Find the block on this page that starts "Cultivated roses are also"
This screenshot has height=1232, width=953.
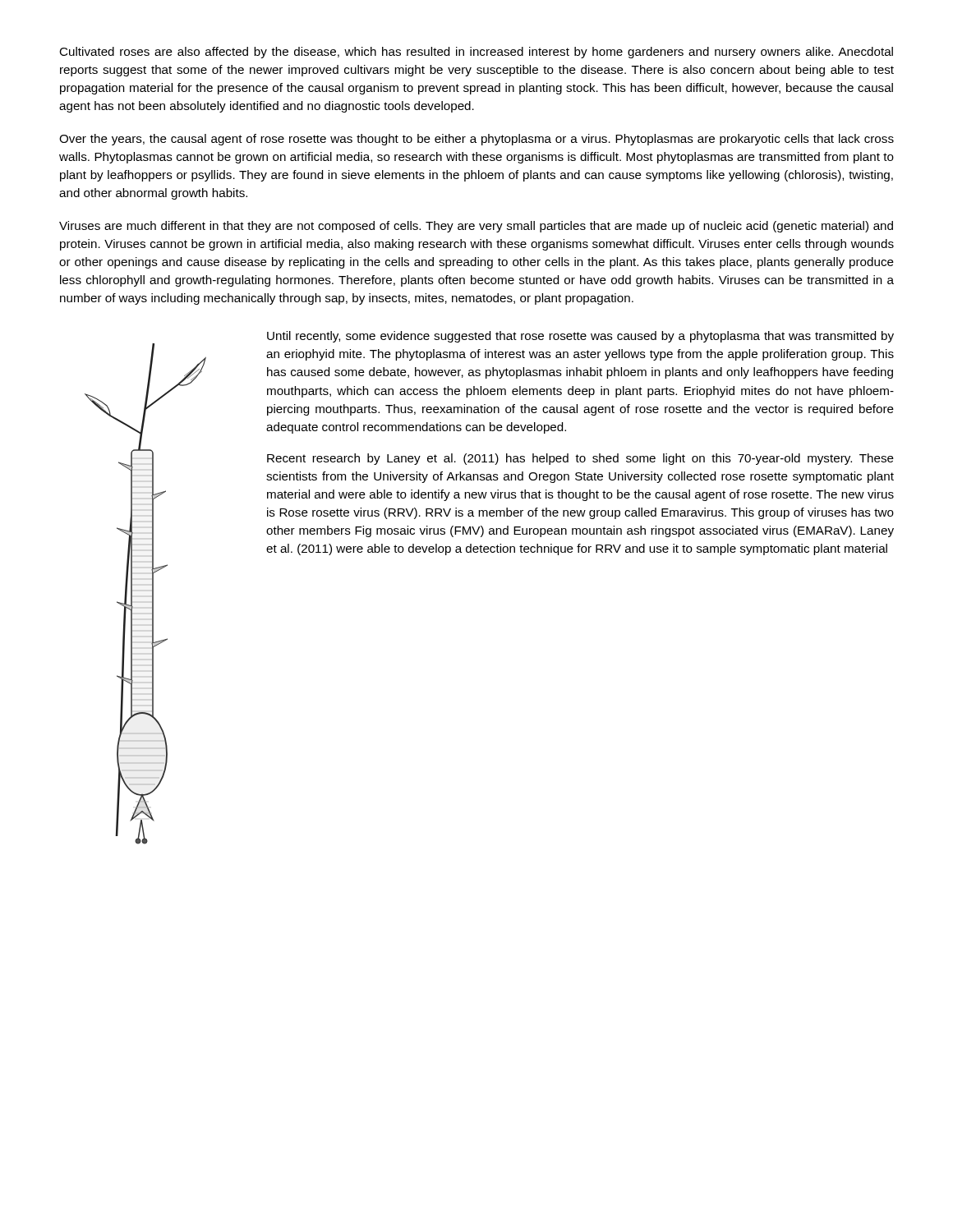[x=476, y=78]
